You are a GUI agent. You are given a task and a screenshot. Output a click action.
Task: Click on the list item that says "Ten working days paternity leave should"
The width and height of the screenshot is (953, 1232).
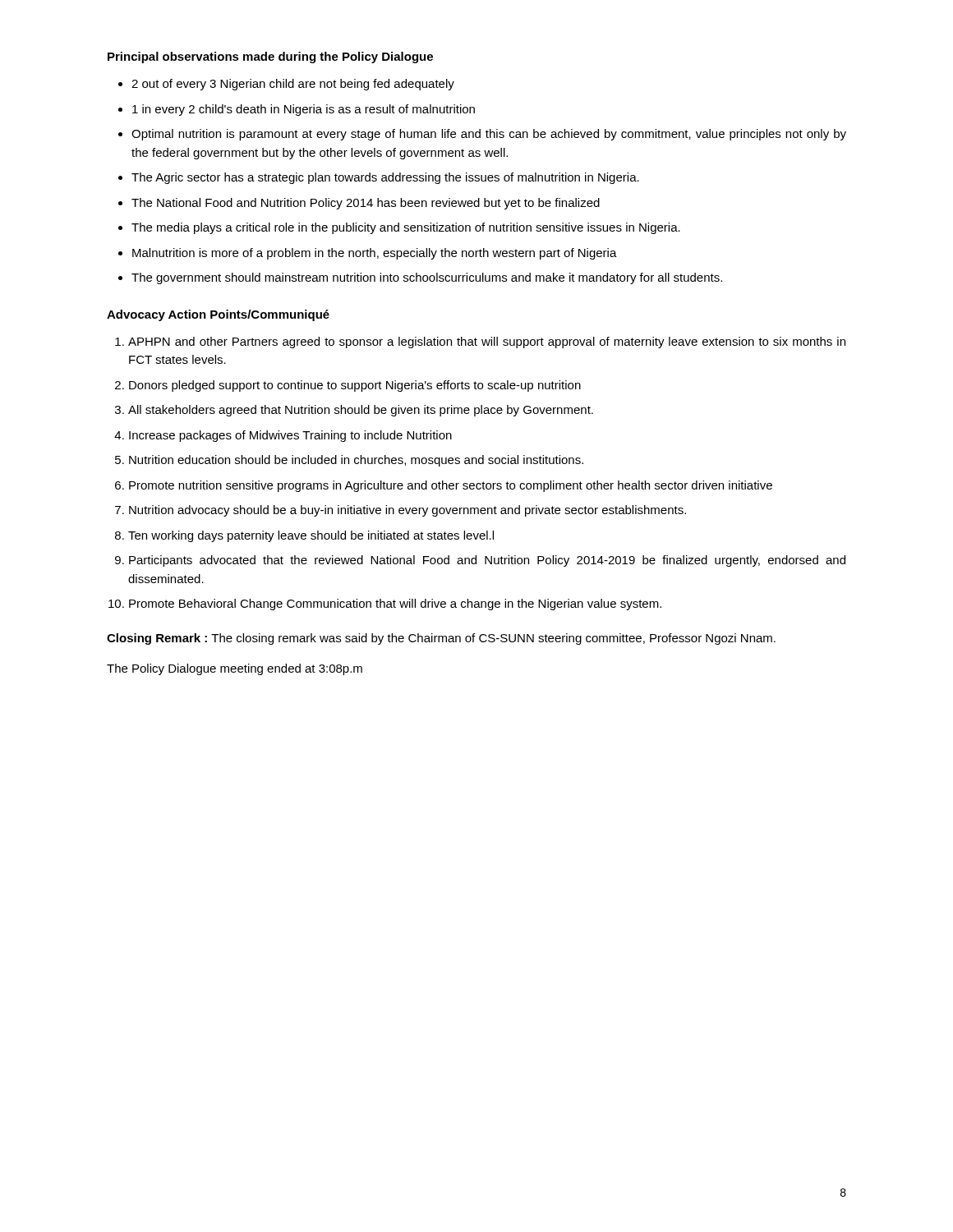click(x=487, y=535)
